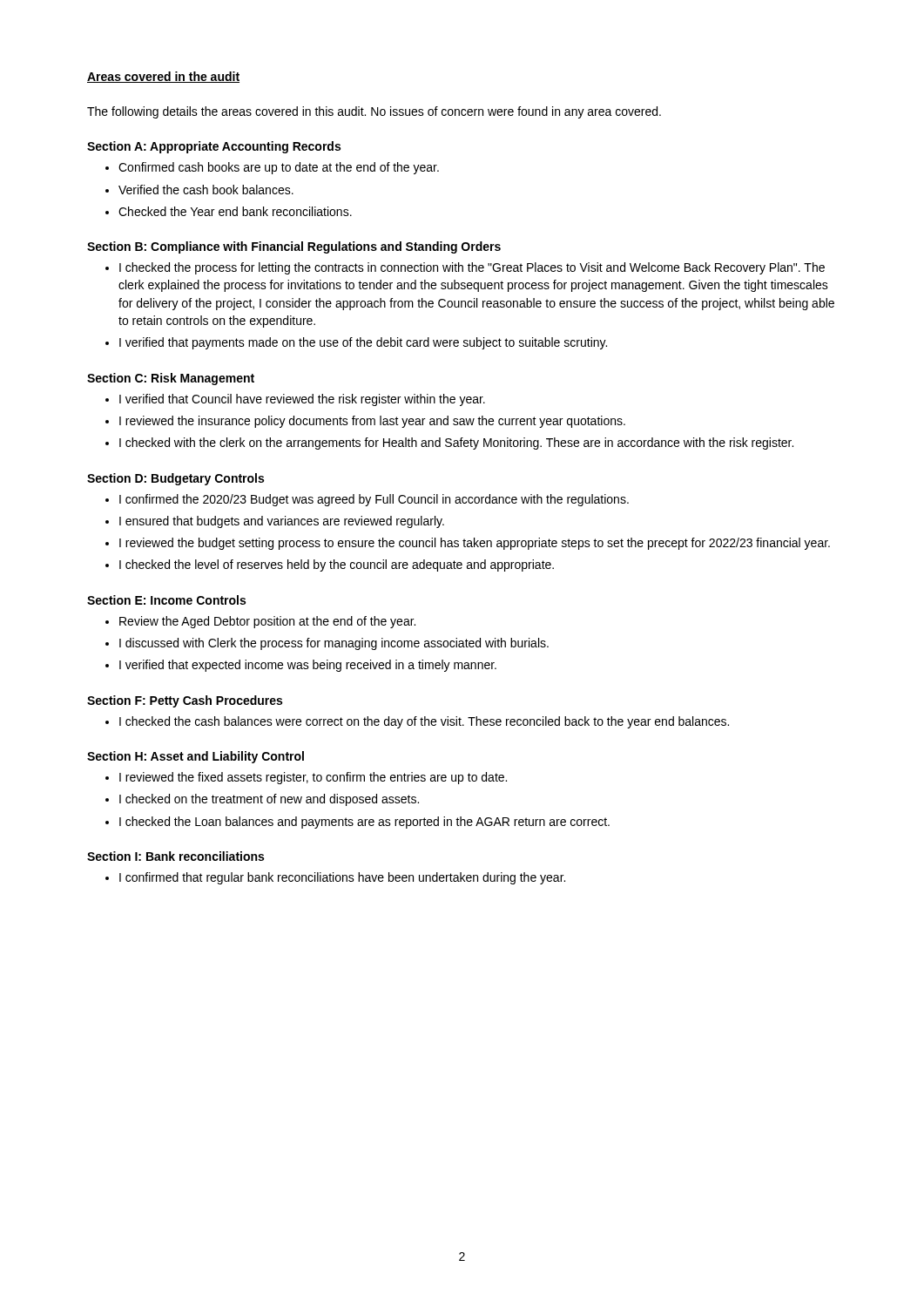This screenshot has height=1307, width=924.
Task: Click on the list item that reads "I checked with the clerk on the arrangements"
Action: coord(457,443)
